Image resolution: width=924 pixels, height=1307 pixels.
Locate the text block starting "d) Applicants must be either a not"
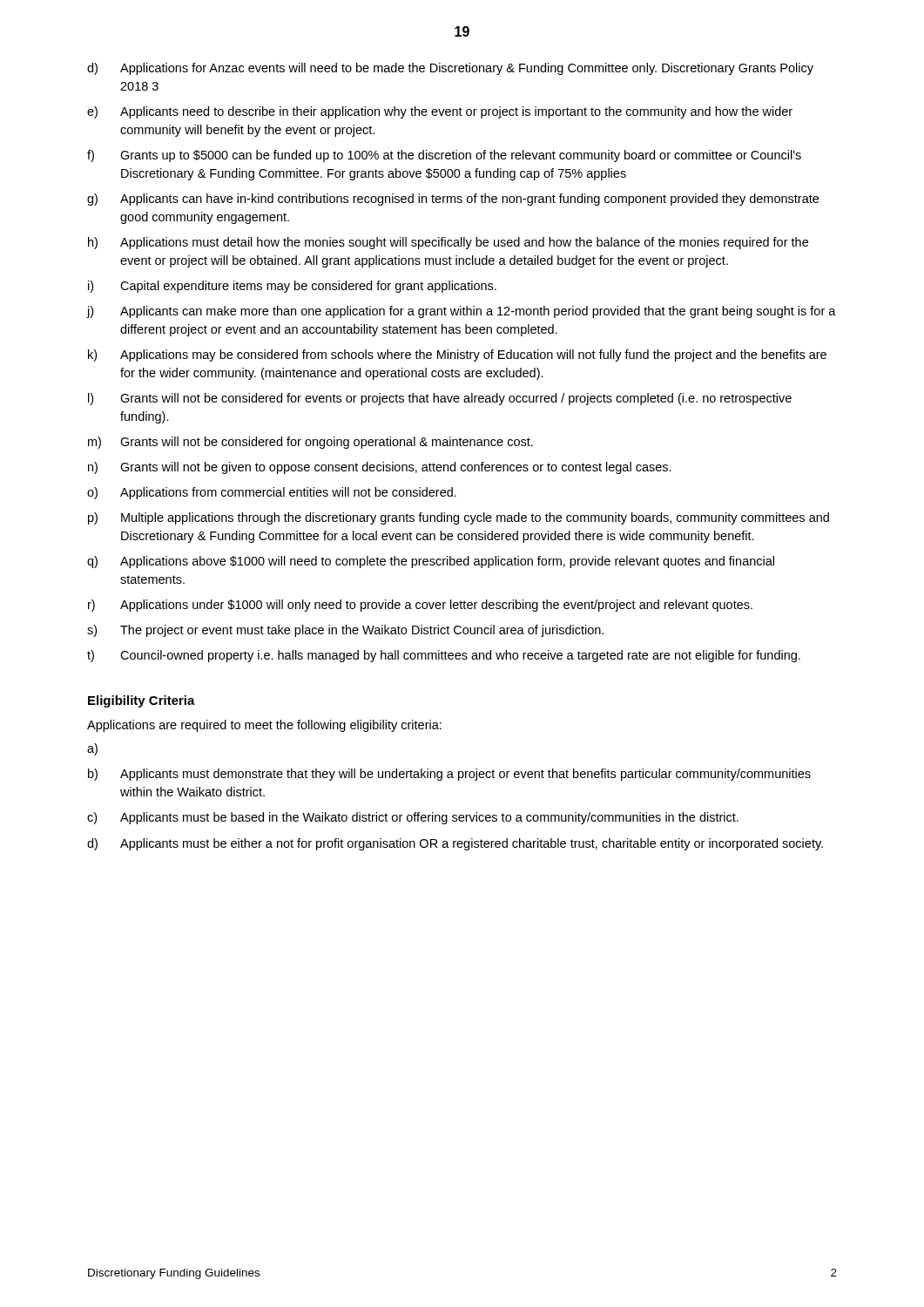462,843
